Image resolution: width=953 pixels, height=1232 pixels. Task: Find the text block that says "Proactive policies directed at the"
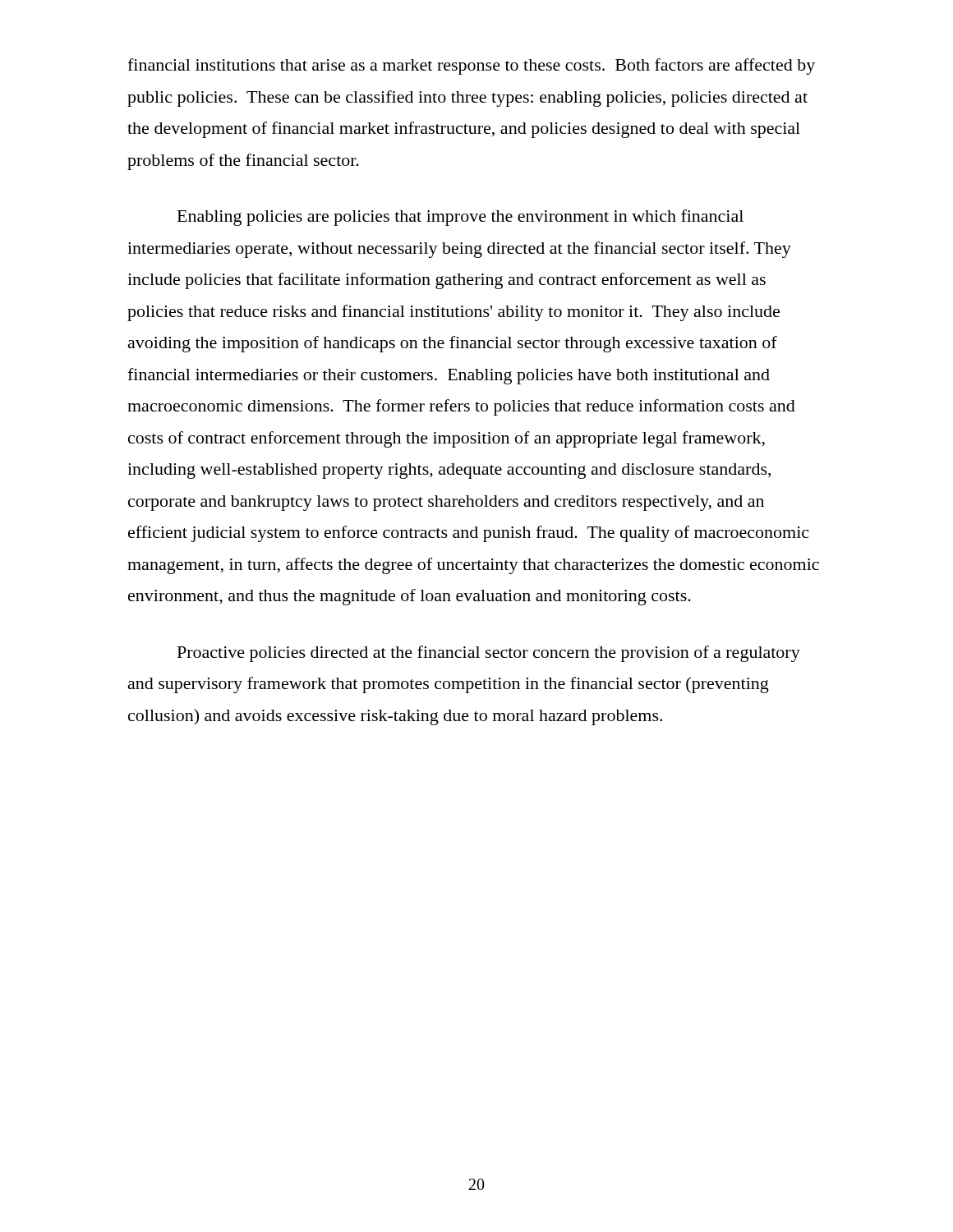[464, 683]
